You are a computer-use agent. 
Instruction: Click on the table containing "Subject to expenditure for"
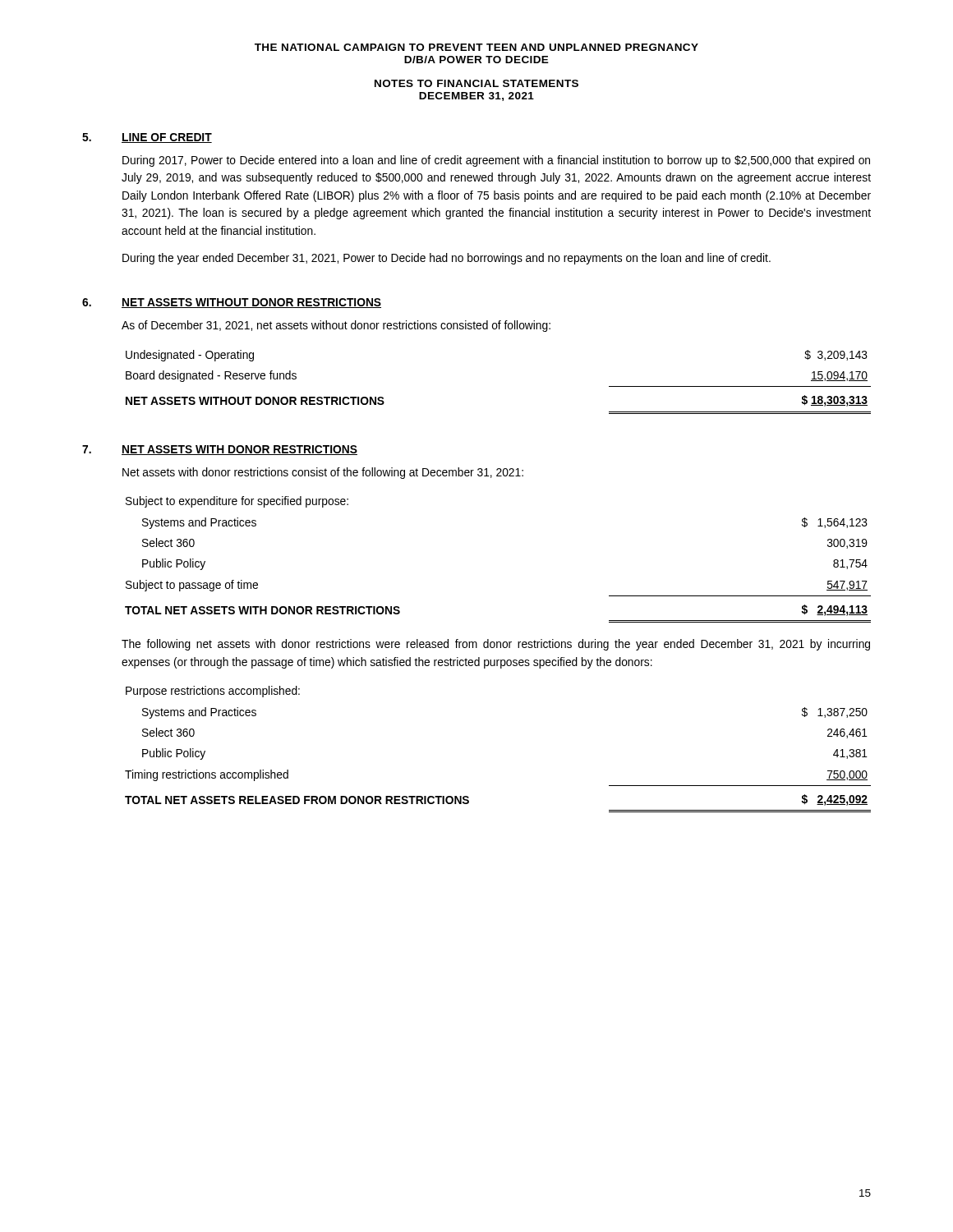click(496, 557)
